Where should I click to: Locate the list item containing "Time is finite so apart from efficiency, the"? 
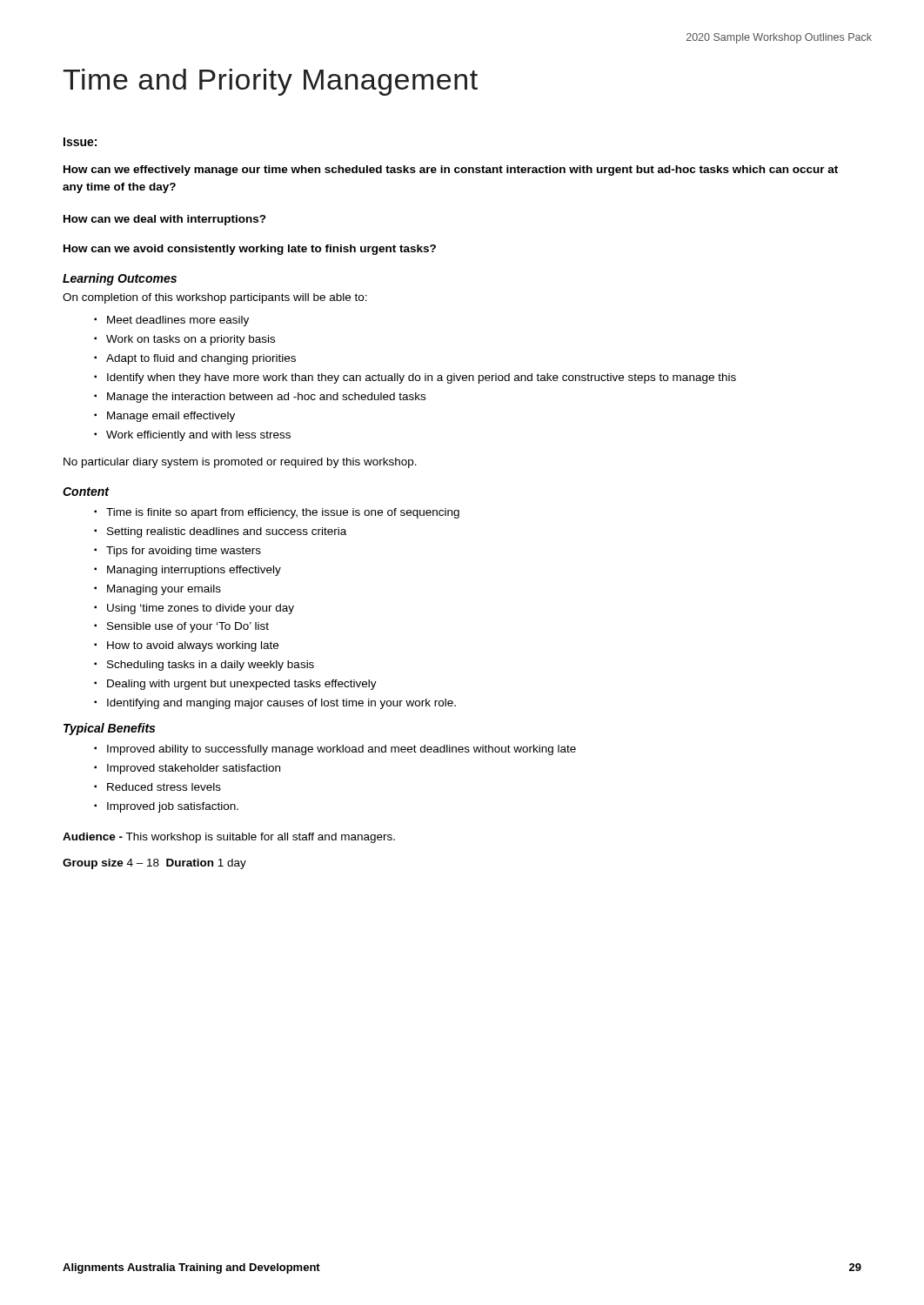point(283,512)
